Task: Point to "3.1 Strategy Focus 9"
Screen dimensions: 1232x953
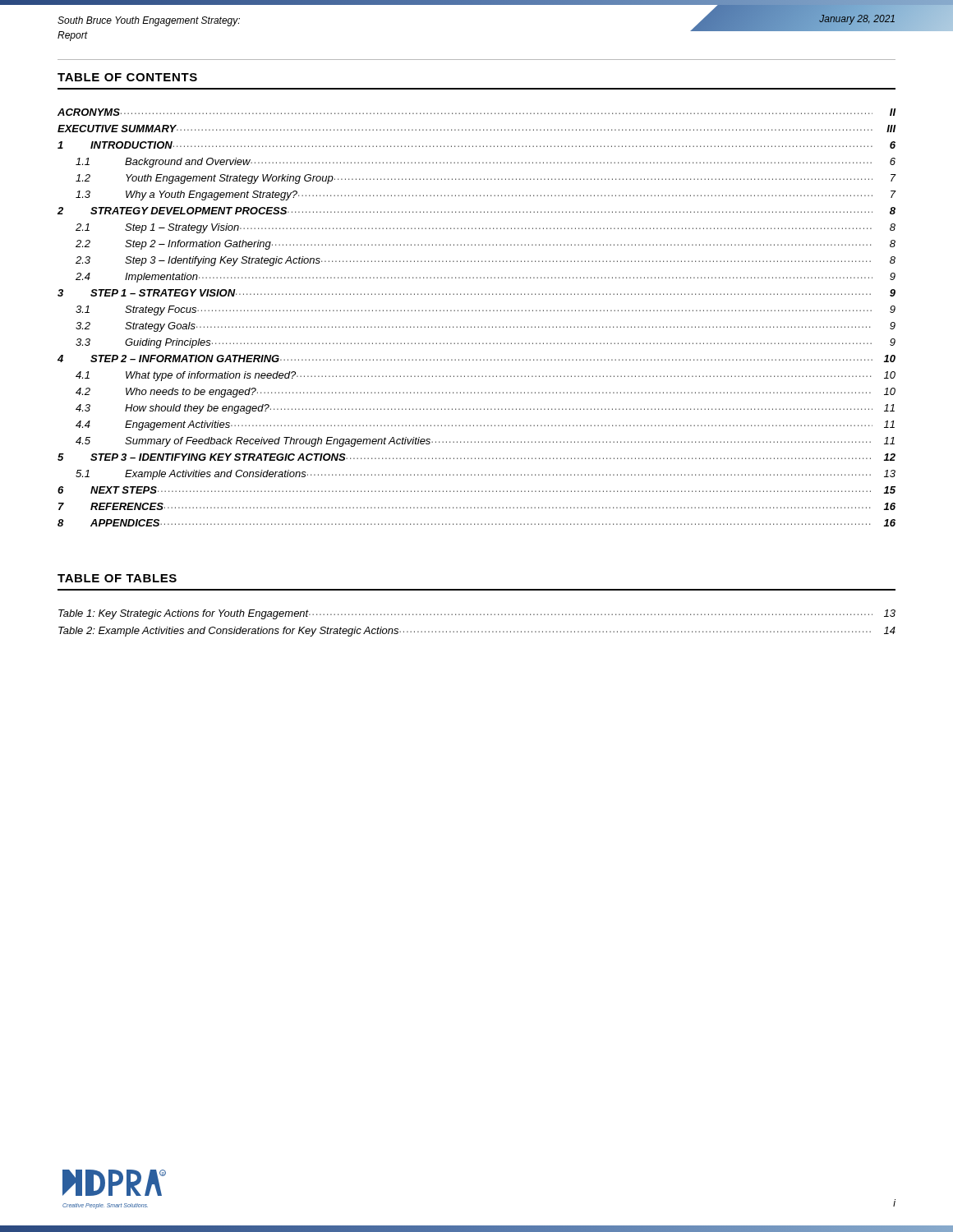Action: click(476, 308)
